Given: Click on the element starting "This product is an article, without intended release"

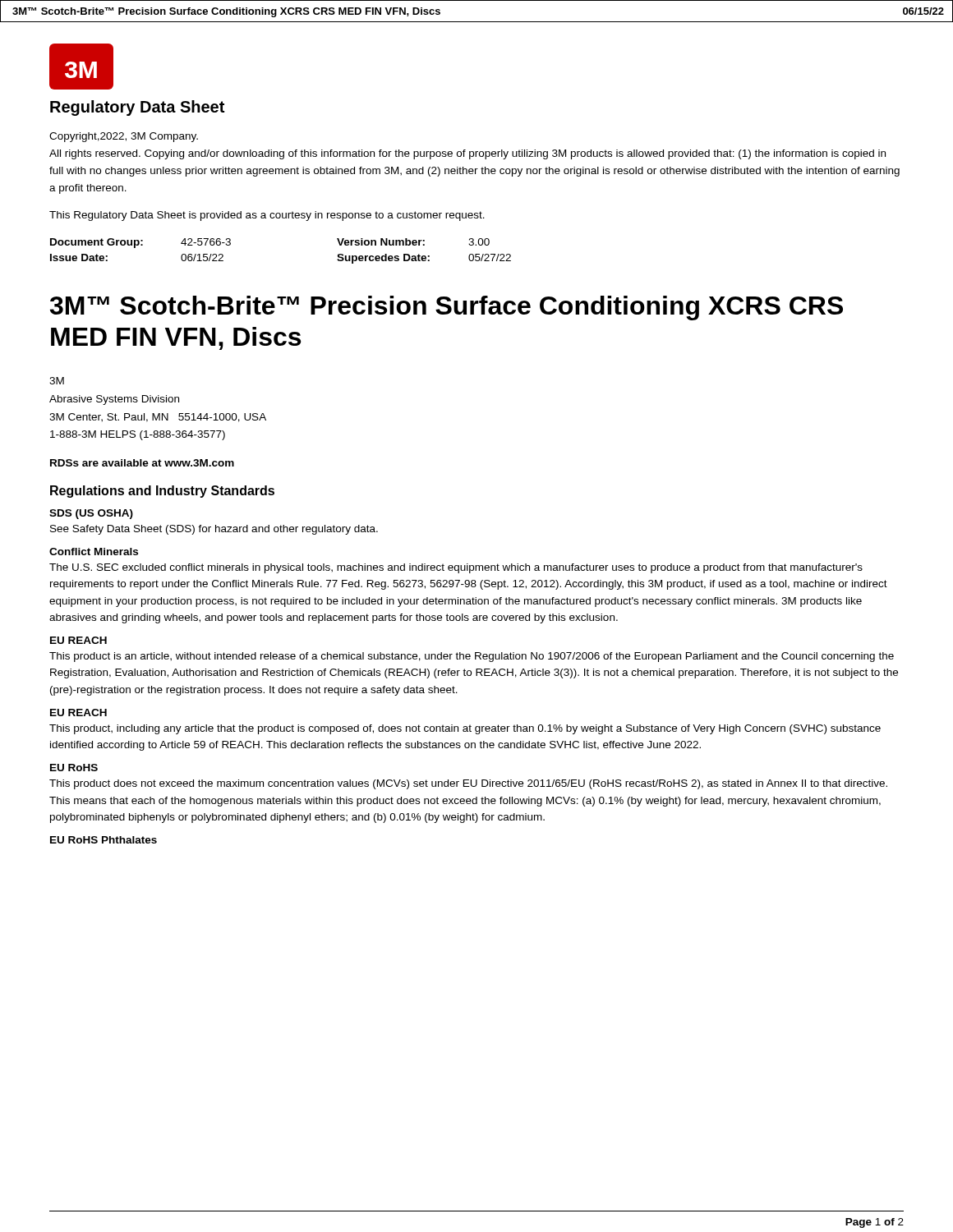Looking at the screenshot, I should (474, 673).
